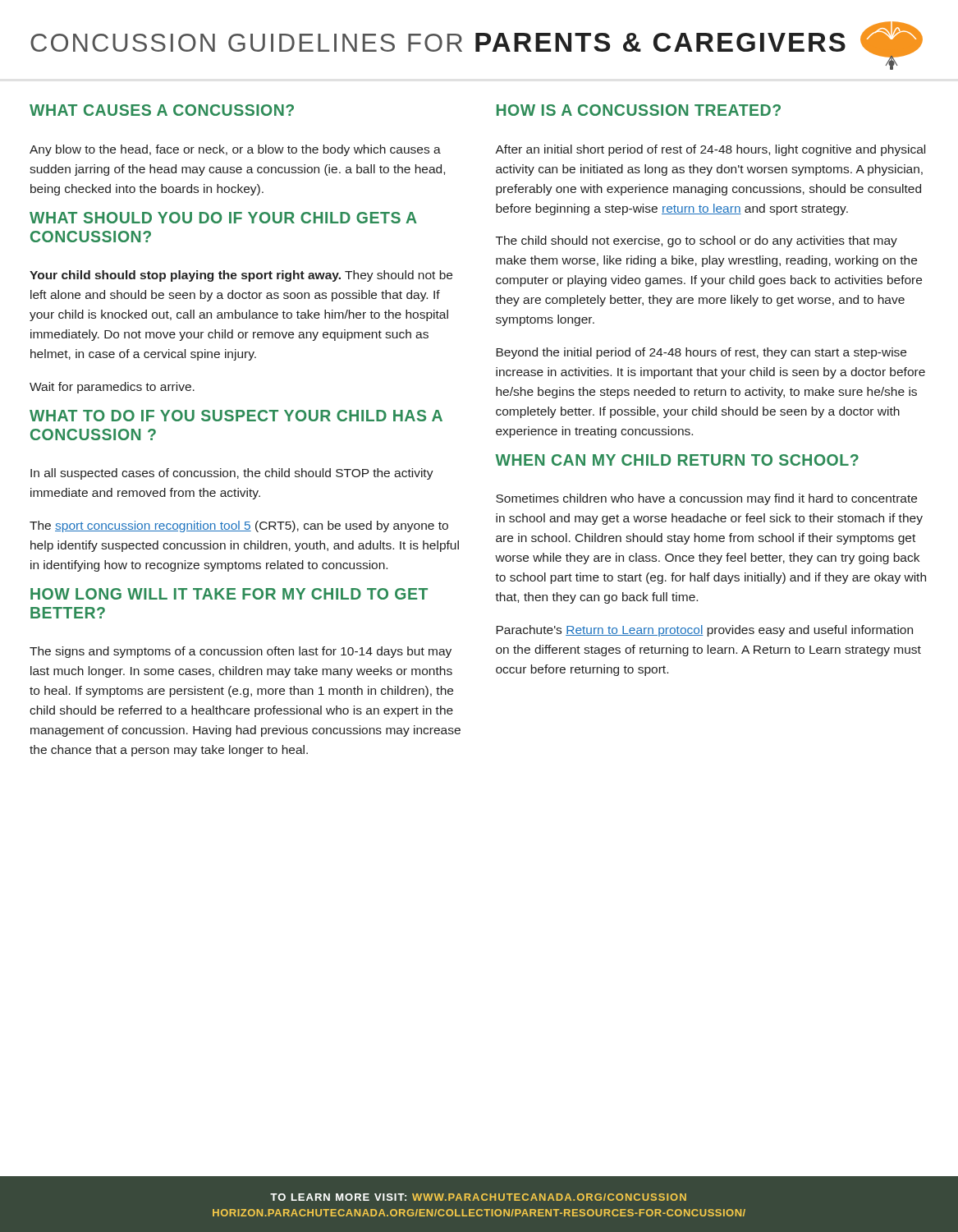Screen dimensions: 1232x958
Task: Find the passage starting "WHAT SHOULD YOU DO IF YOUR CHILD"
Action: (246, 227)
